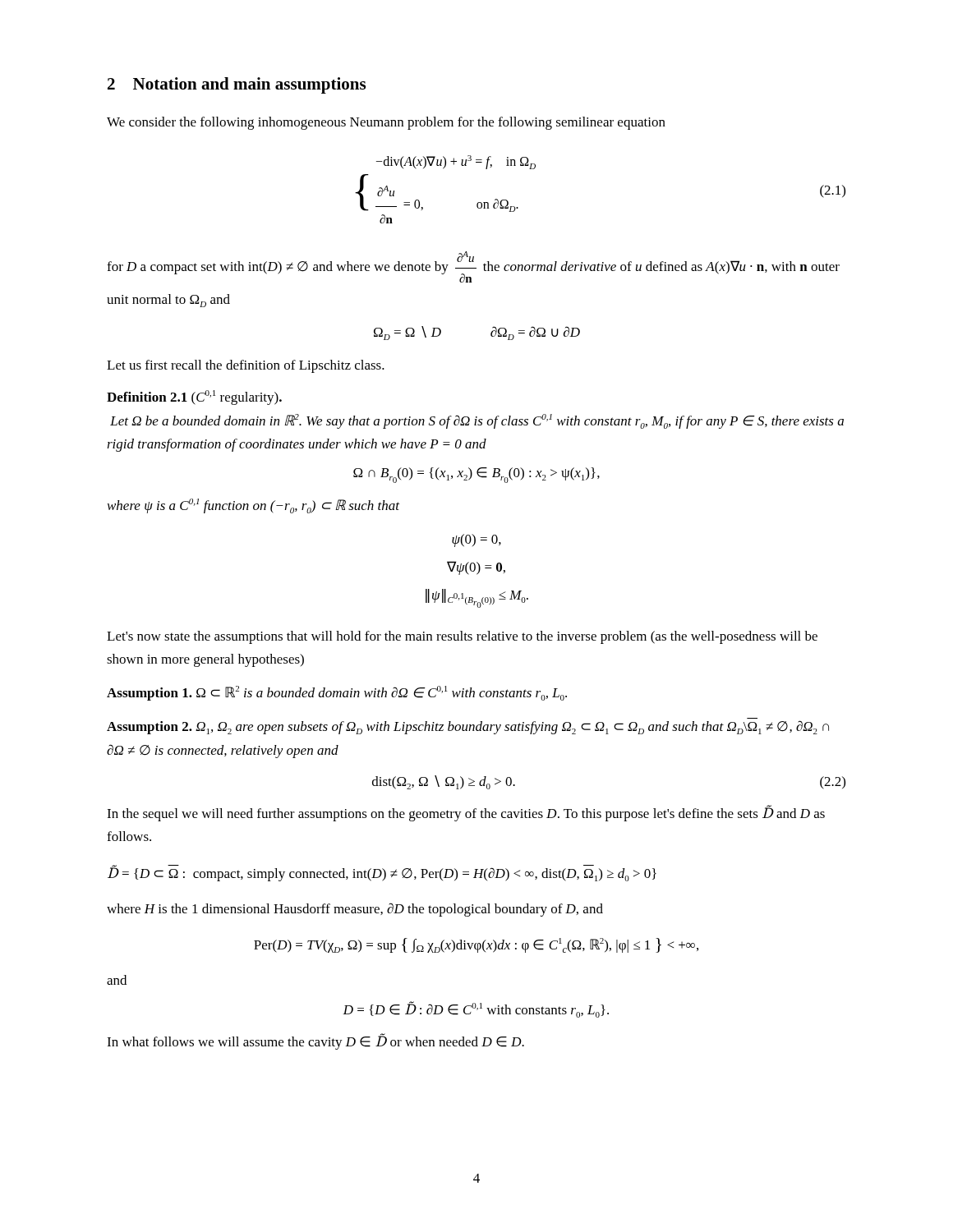Click on the text block that says "for D a"

coord(473,279)
